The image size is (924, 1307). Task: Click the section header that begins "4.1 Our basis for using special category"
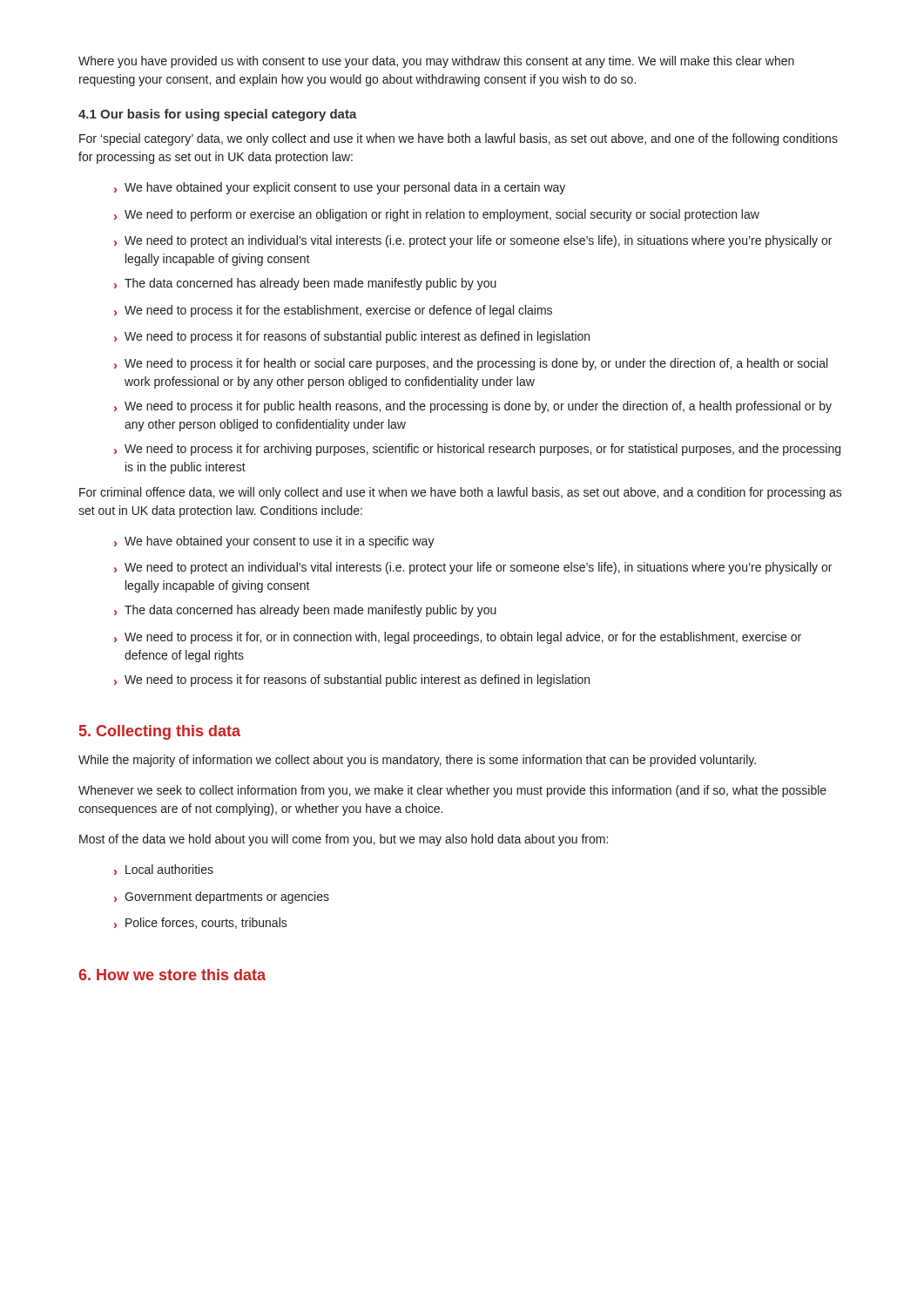pos(217,114)
